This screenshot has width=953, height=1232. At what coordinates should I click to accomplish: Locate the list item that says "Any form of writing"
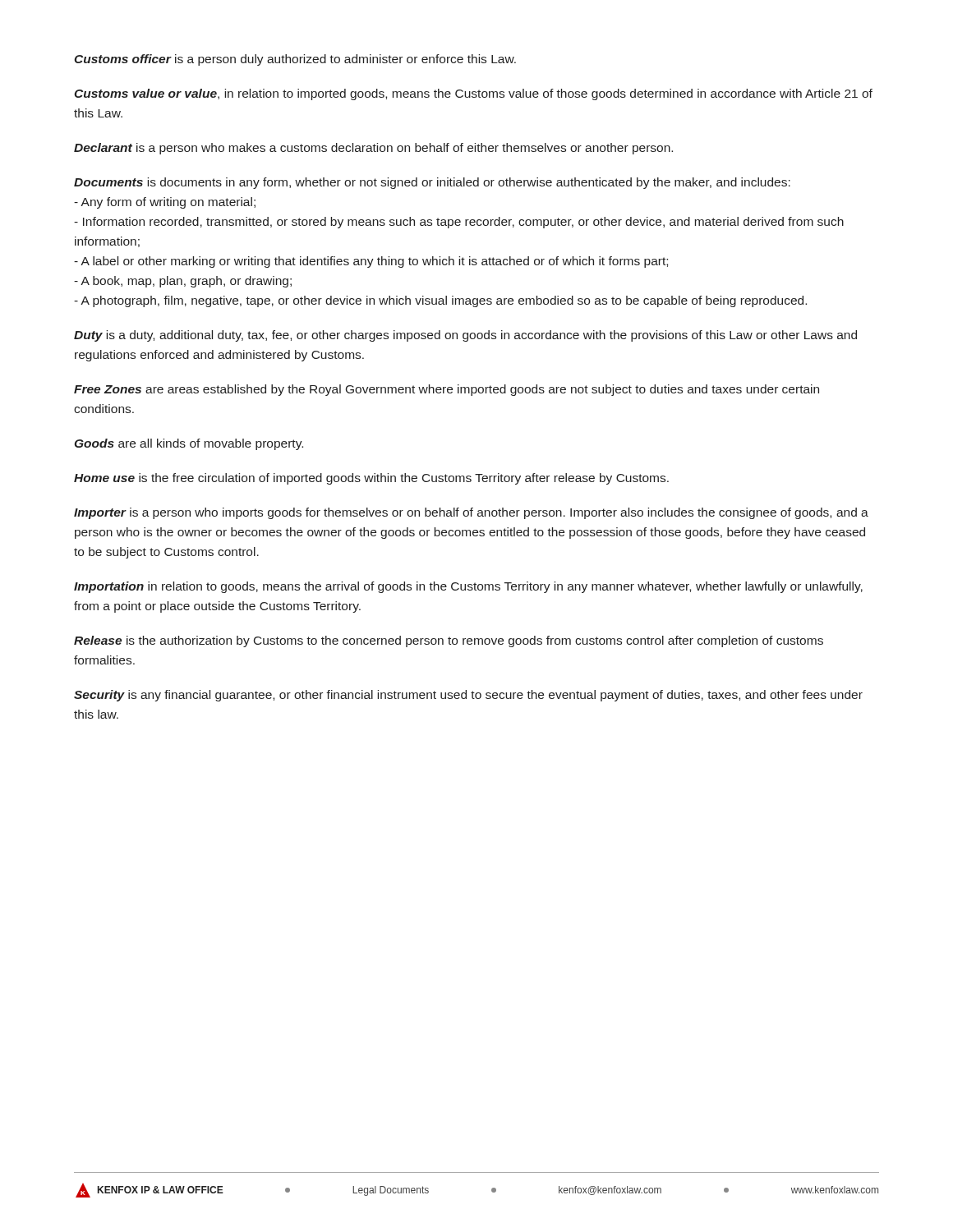coord(165,202)
